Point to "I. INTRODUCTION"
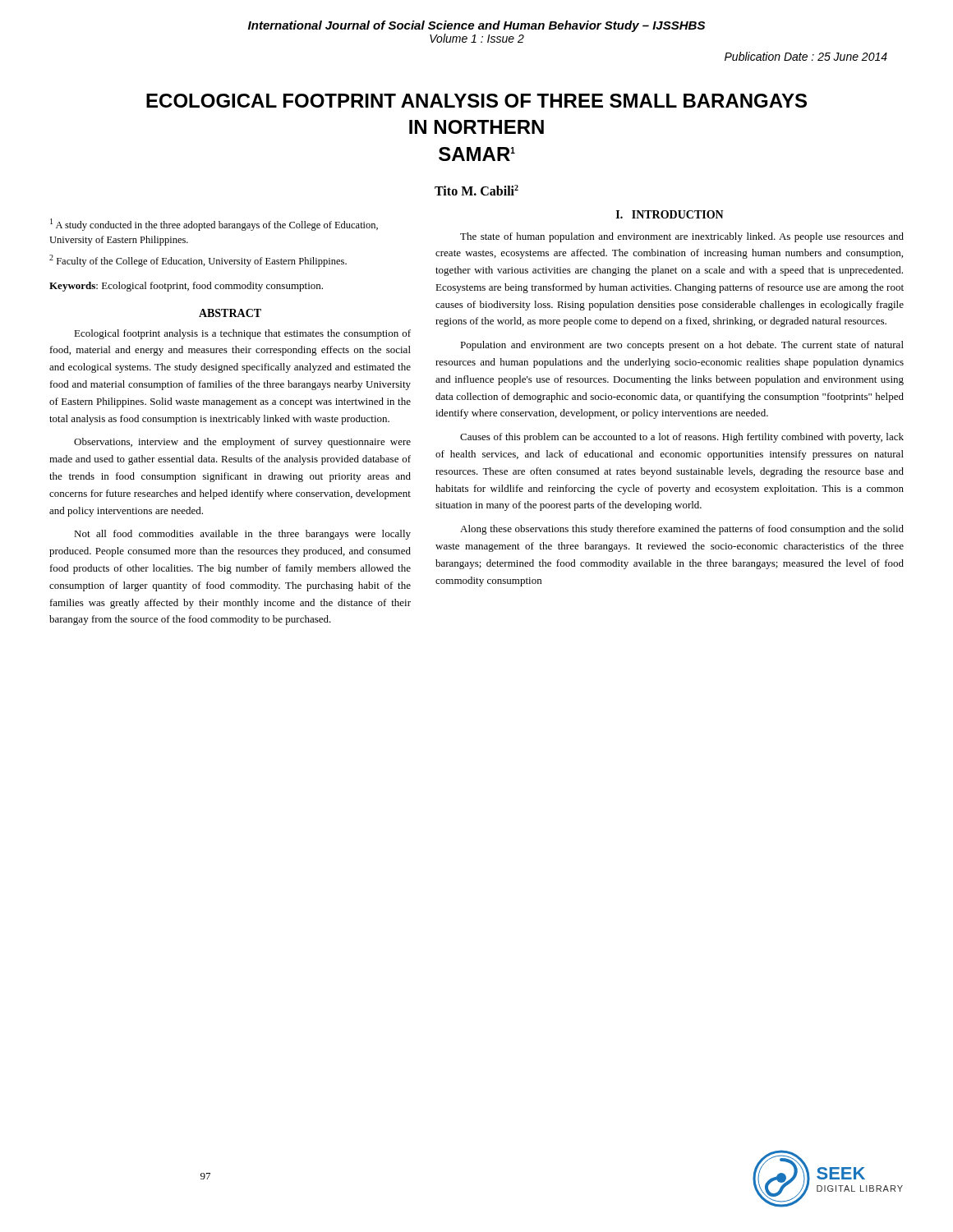Viewport: 953px width, 1232px height. (x=670, y=214)
